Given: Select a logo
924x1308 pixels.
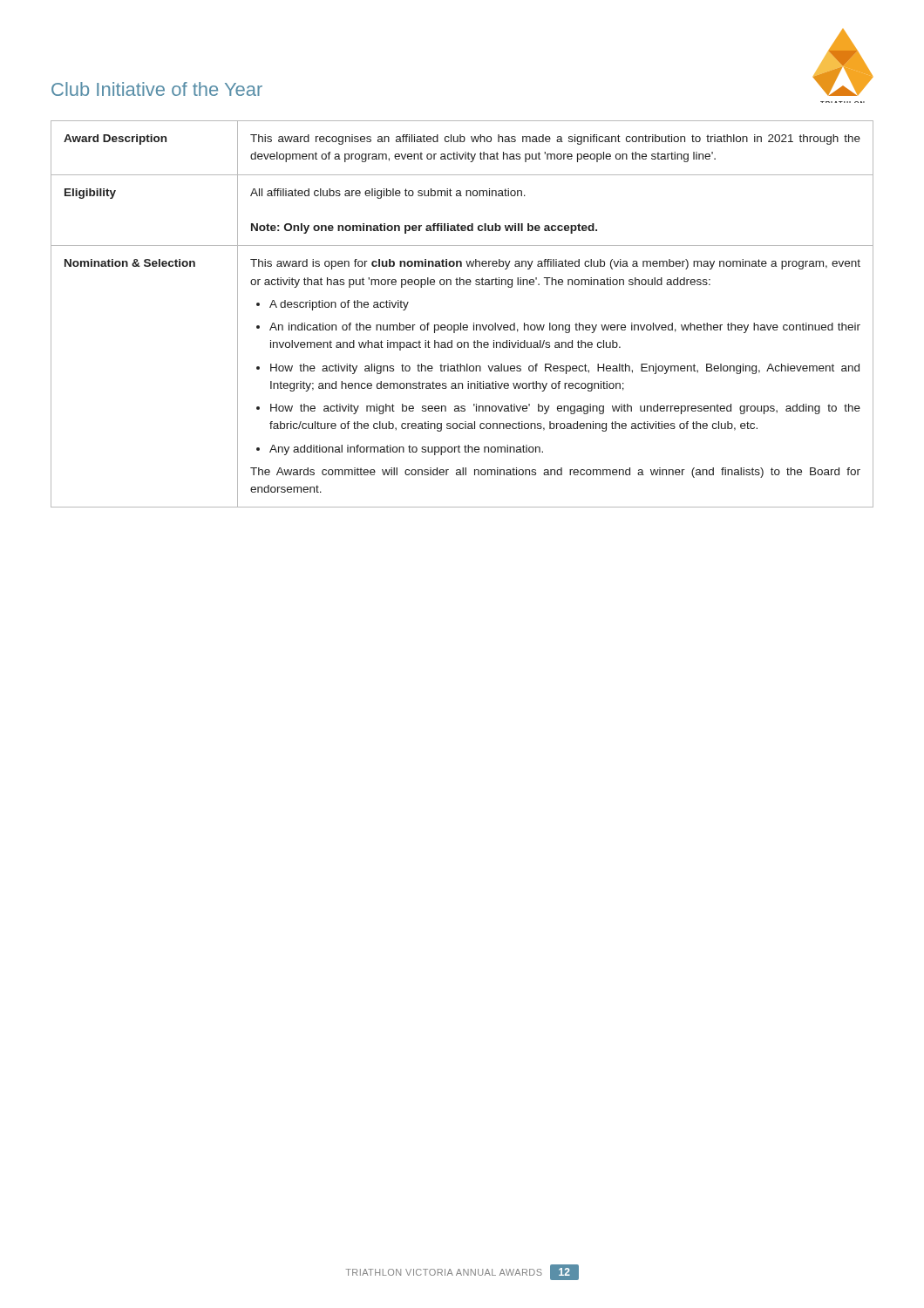Looking at the screenshot, I should click(x=843, y=65).
